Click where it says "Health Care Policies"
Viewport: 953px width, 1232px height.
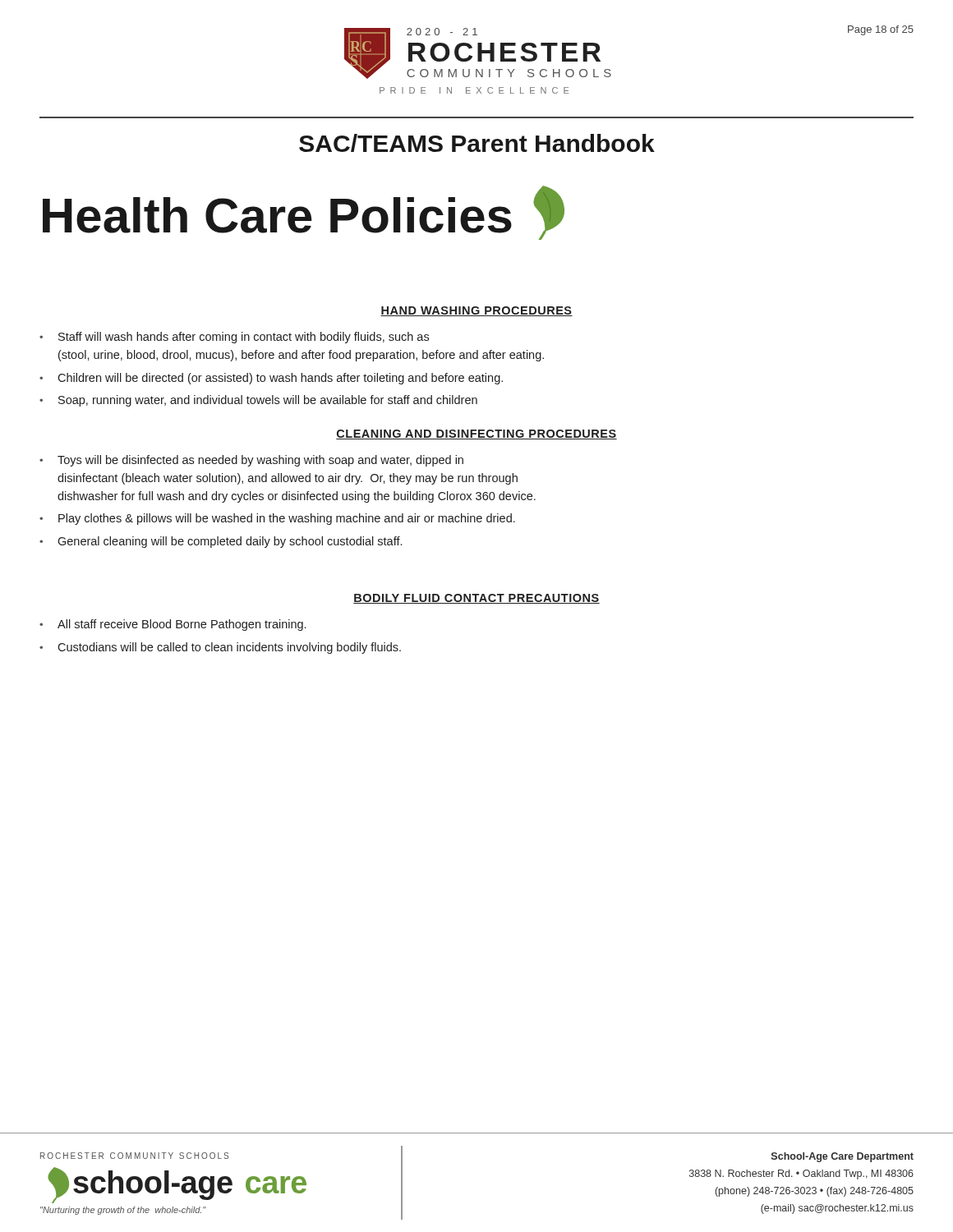(304, 216)
